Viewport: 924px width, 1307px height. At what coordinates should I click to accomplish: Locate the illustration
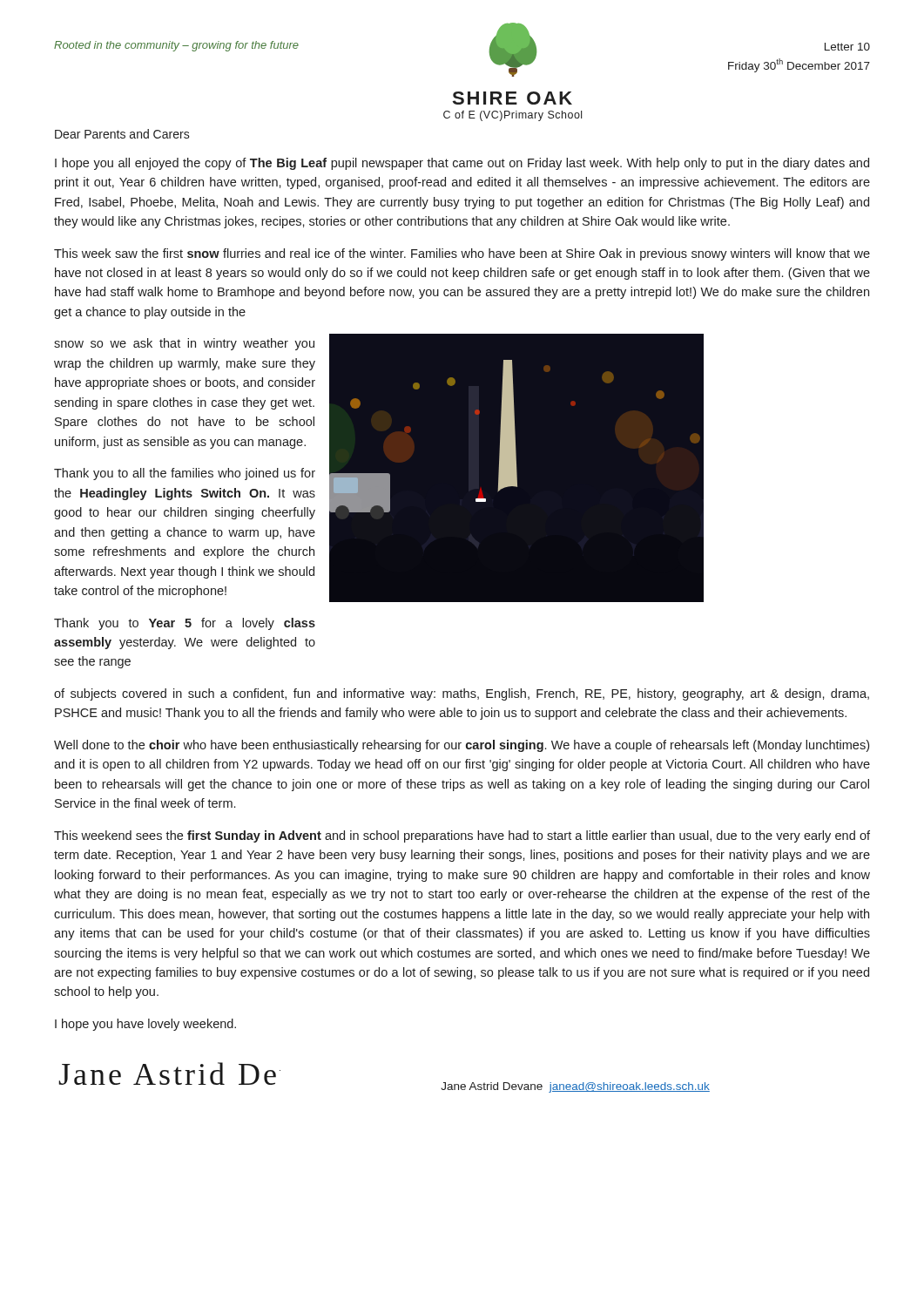[x=167, y=1071]
